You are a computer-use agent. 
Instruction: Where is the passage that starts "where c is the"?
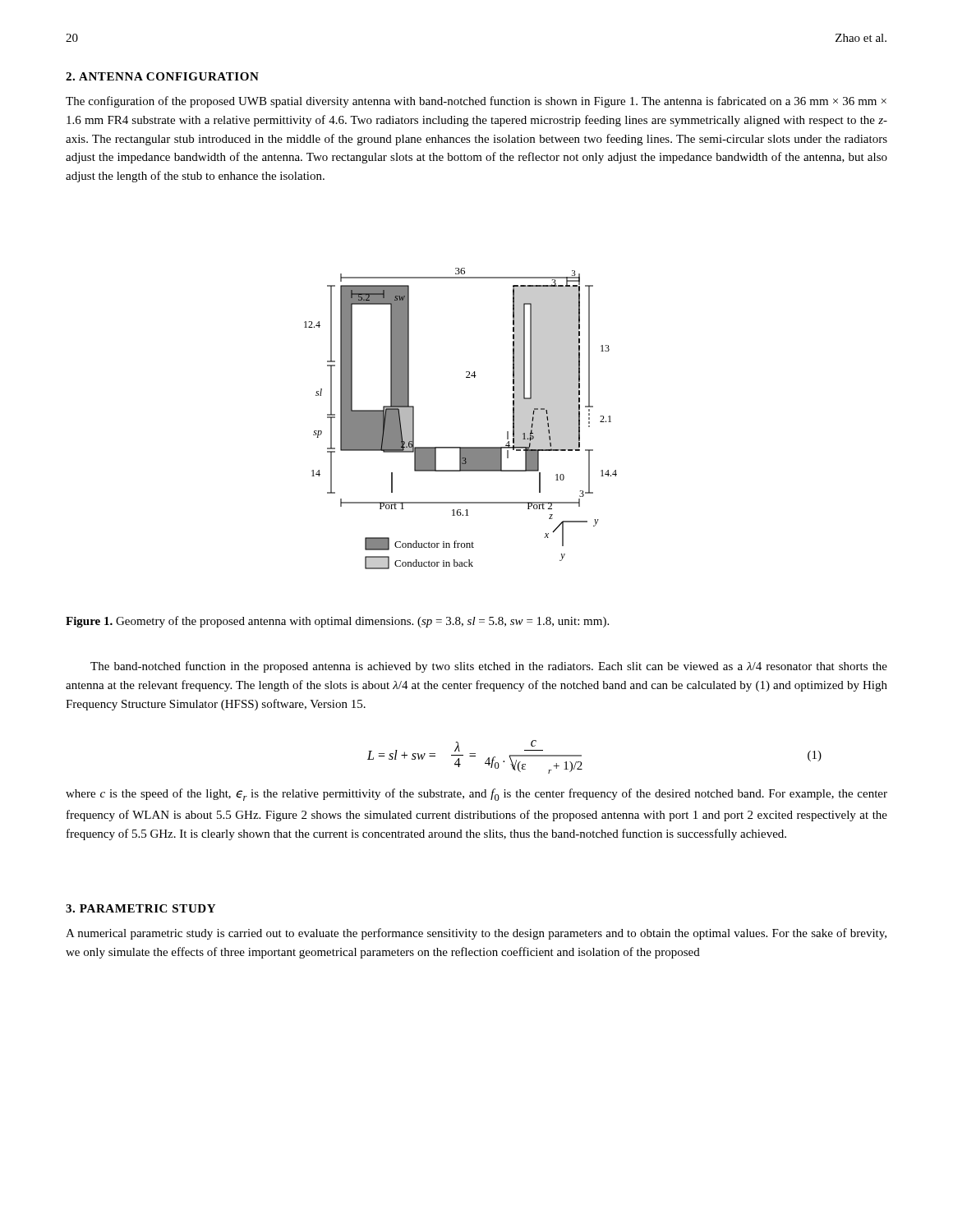[476, 813]
